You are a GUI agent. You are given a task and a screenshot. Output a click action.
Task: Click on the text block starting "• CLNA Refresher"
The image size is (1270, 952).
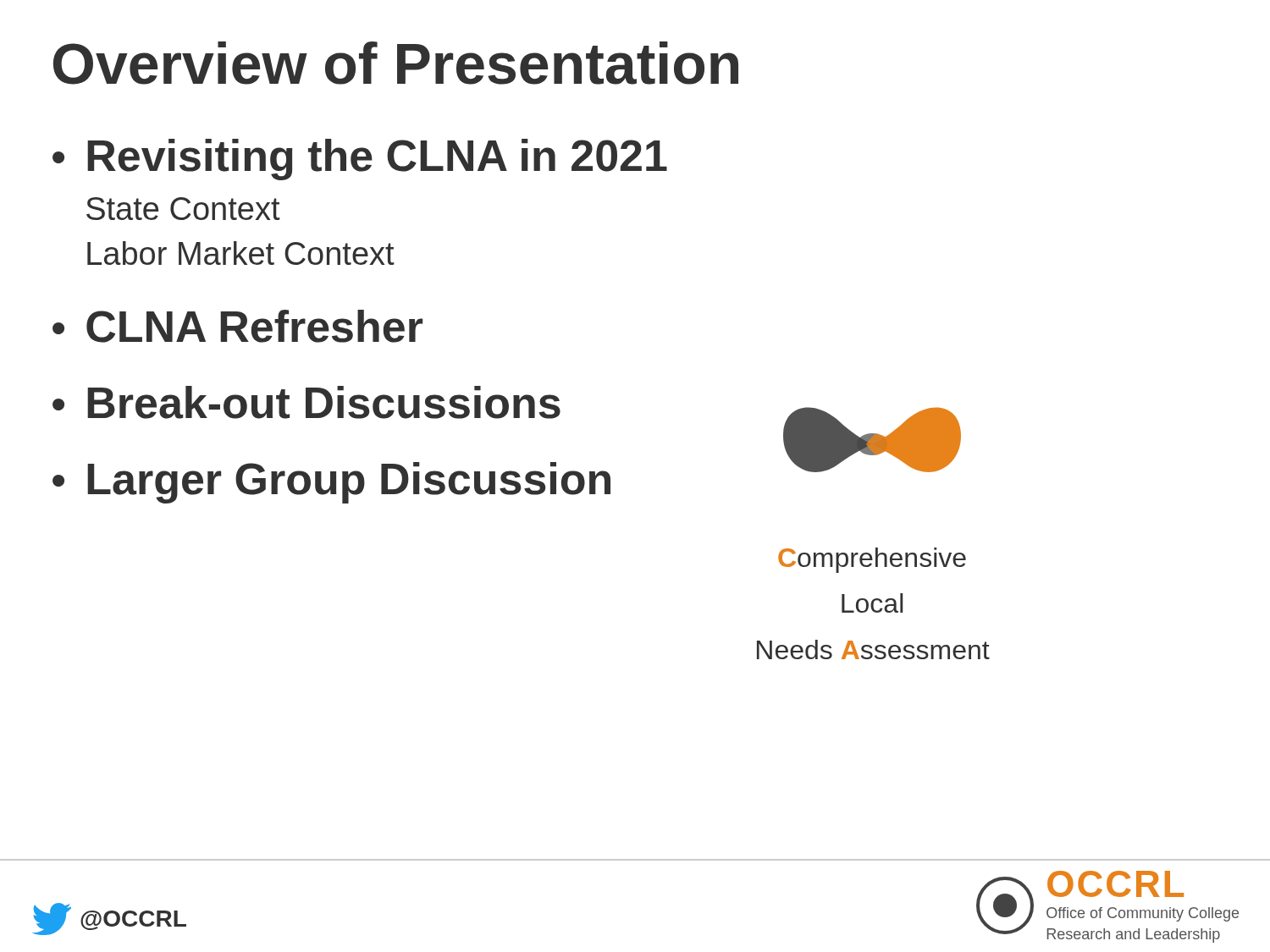pyautogui.click(x=237, y=328)
